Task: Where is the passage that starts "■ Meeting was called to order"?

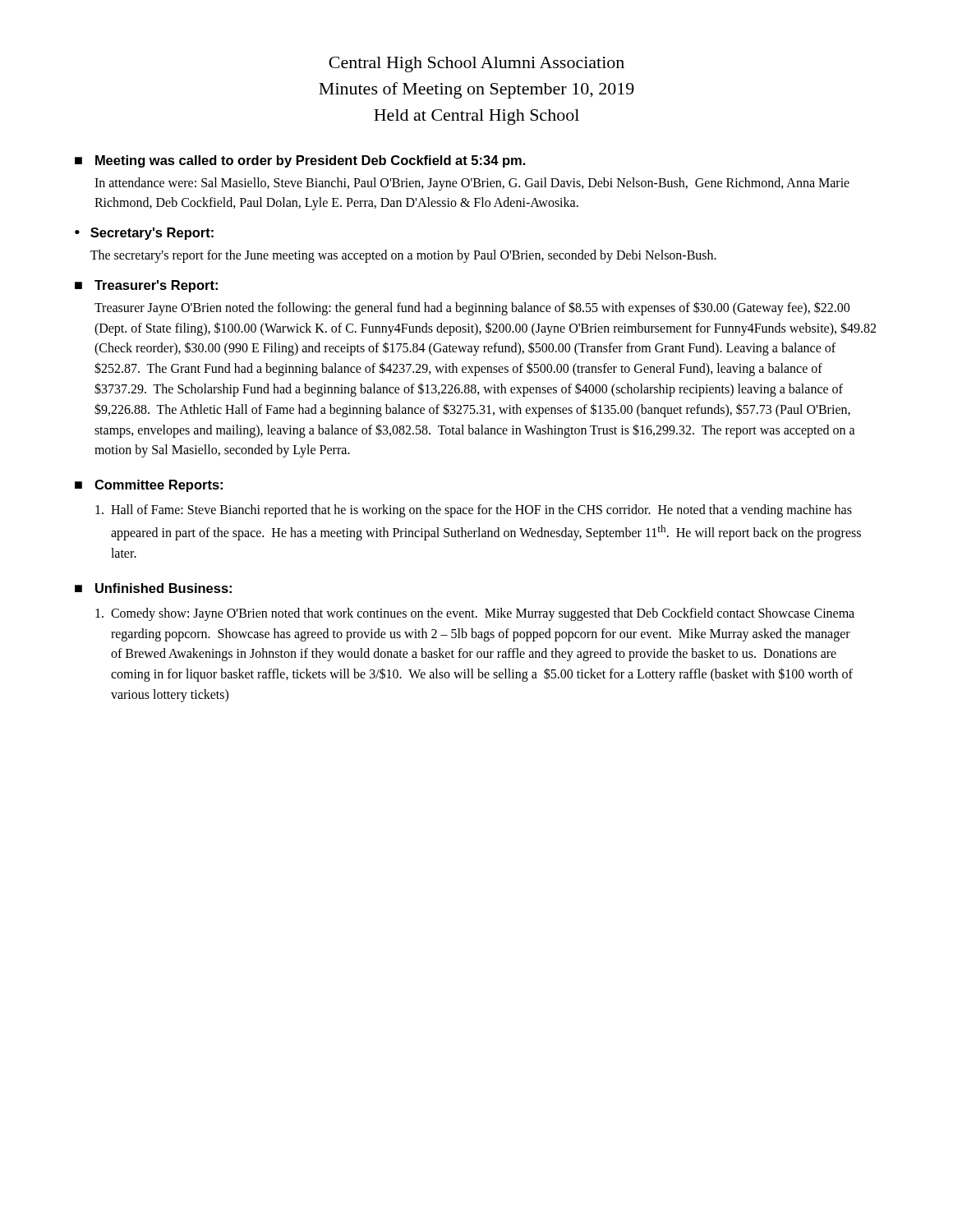Action: pos(476,182)
